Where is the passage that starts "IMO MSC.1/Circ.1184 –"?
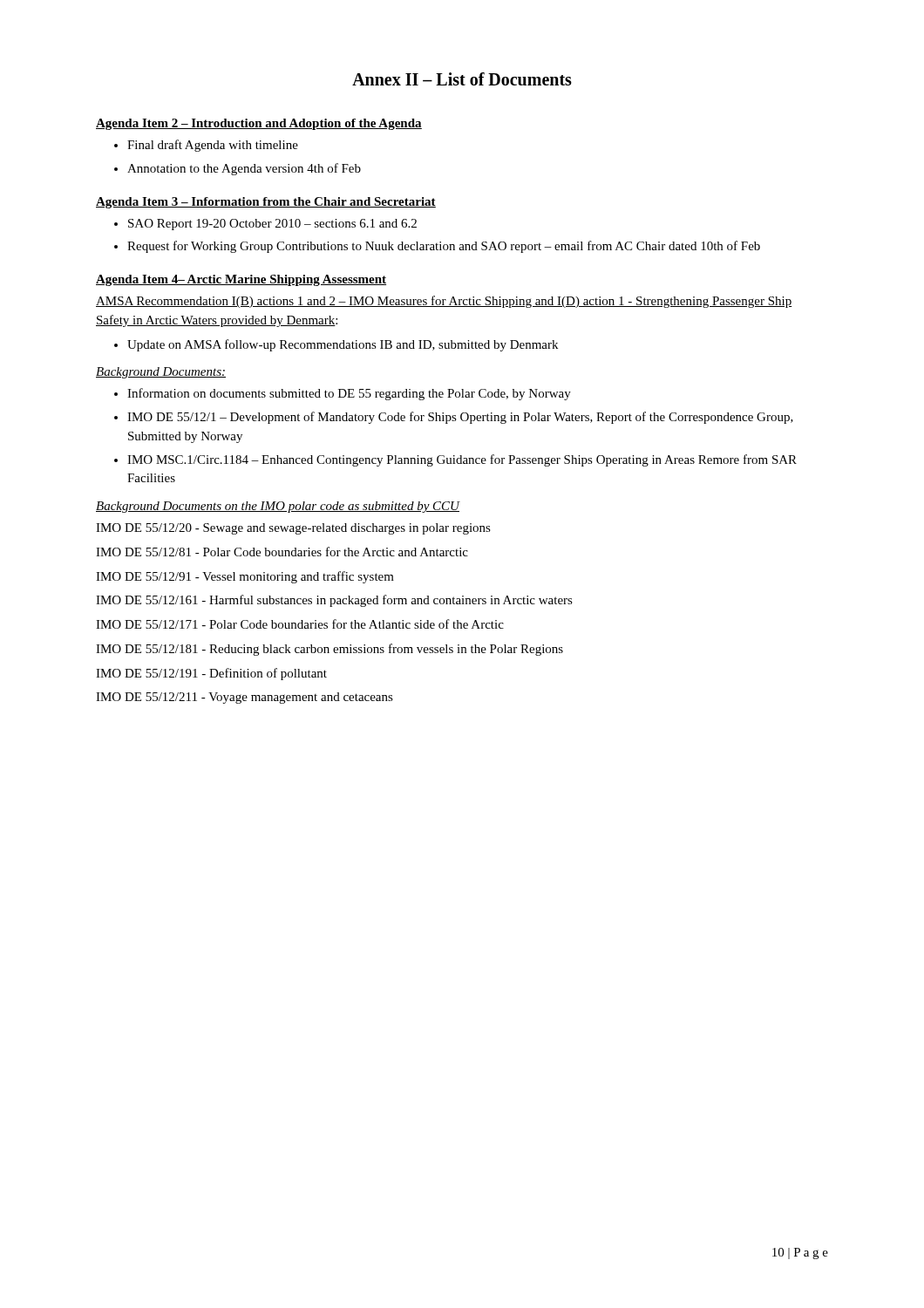Image resolution: width=924 pixels, height=1308 pixels. 462,469
